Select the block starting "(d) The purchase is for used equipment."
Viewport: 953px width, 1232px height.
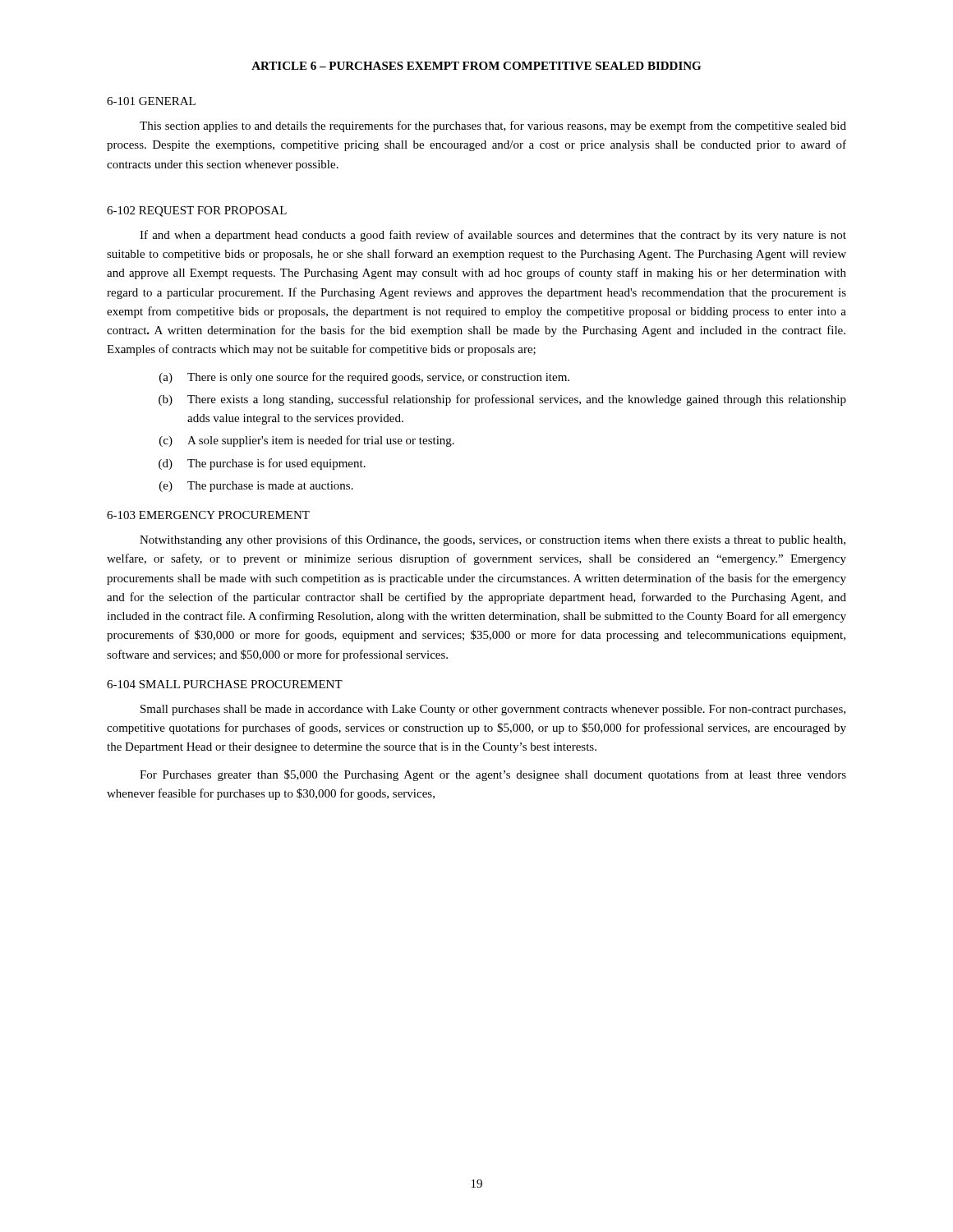coord(262,464)
